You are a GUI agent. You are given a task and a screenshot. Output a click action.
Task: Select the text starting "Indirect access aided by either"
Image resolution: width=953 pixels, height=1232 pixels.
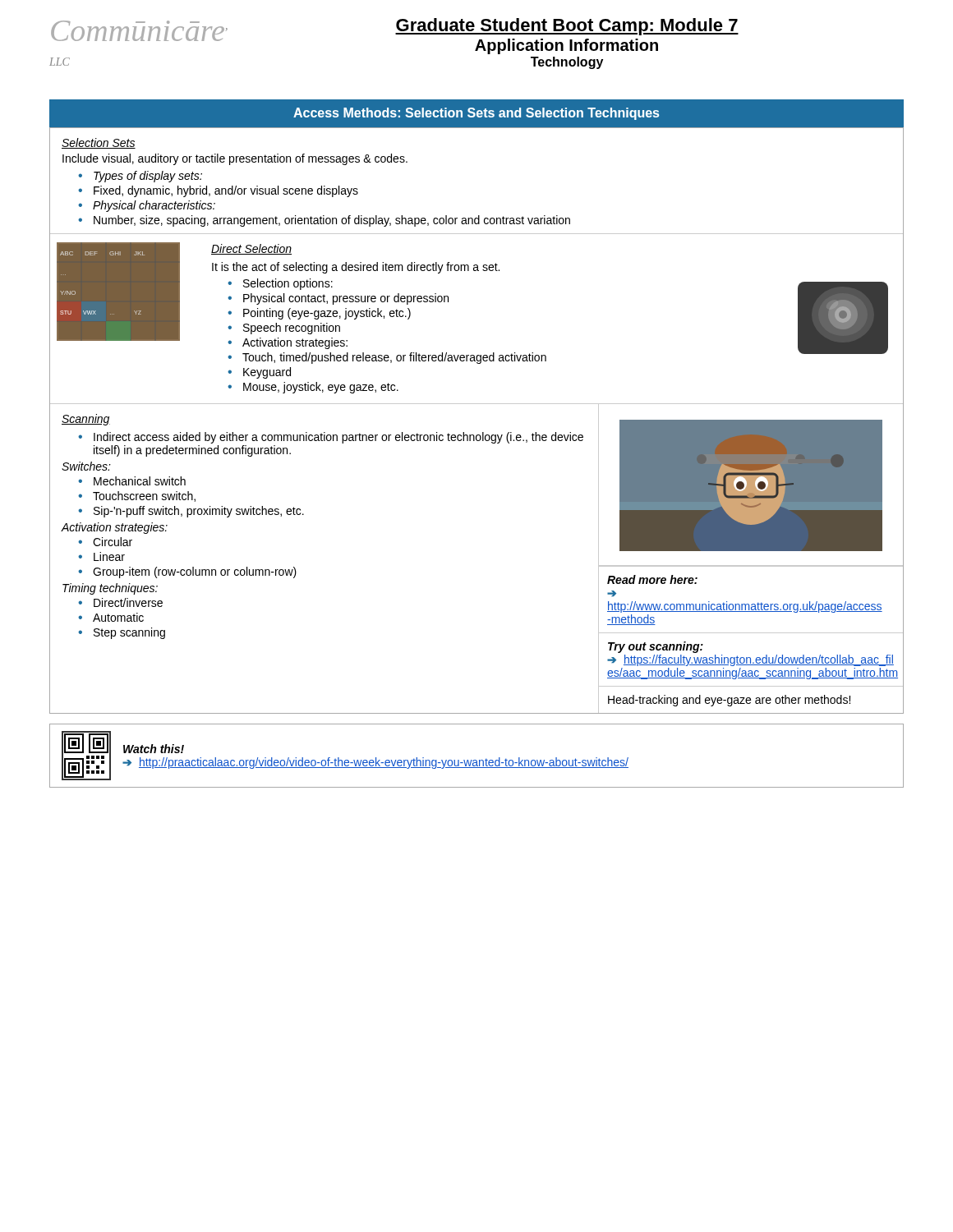[x=338, y=444]
